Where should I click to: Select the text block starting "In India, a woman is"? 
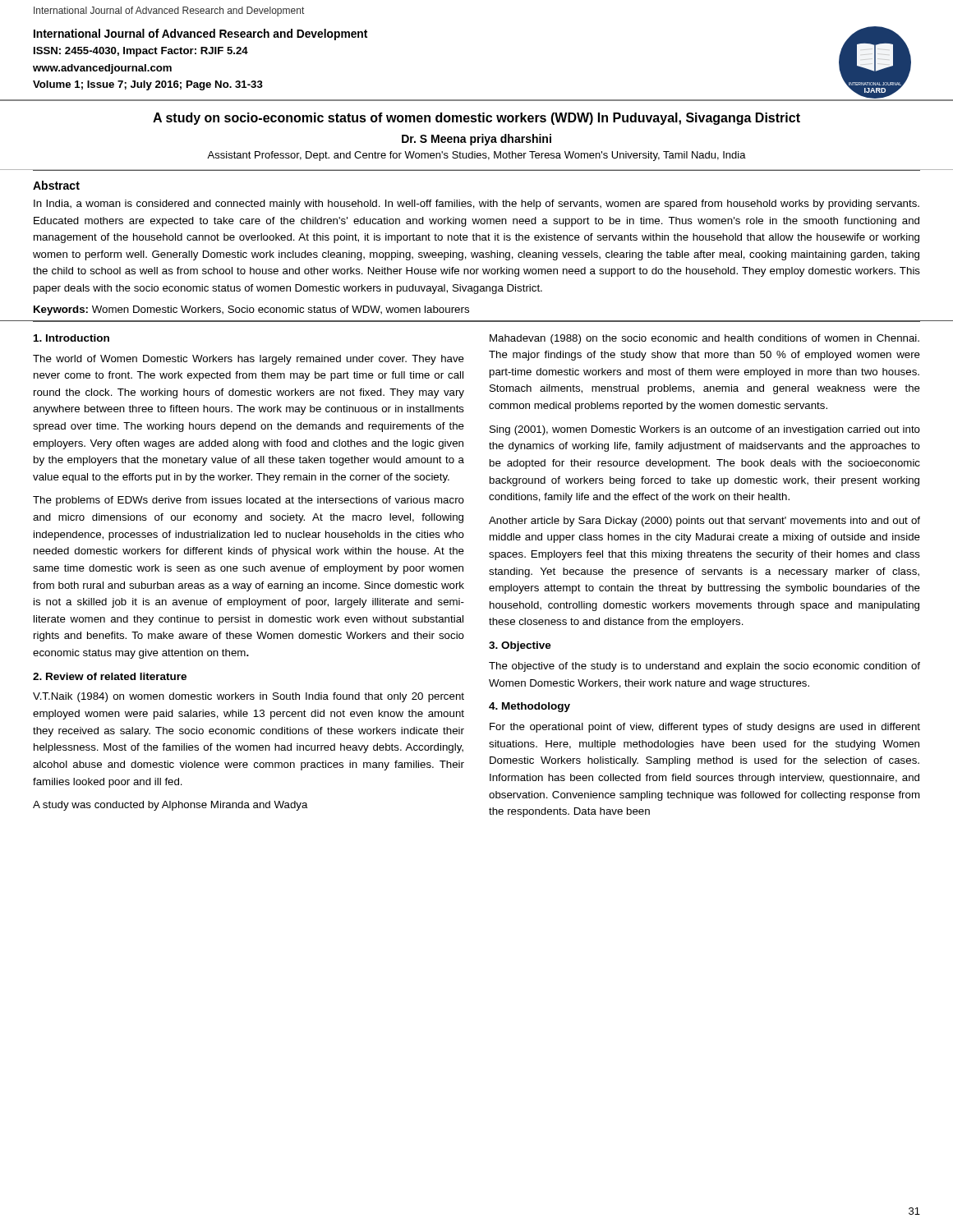pyautogui.click(x=476, y=246)
